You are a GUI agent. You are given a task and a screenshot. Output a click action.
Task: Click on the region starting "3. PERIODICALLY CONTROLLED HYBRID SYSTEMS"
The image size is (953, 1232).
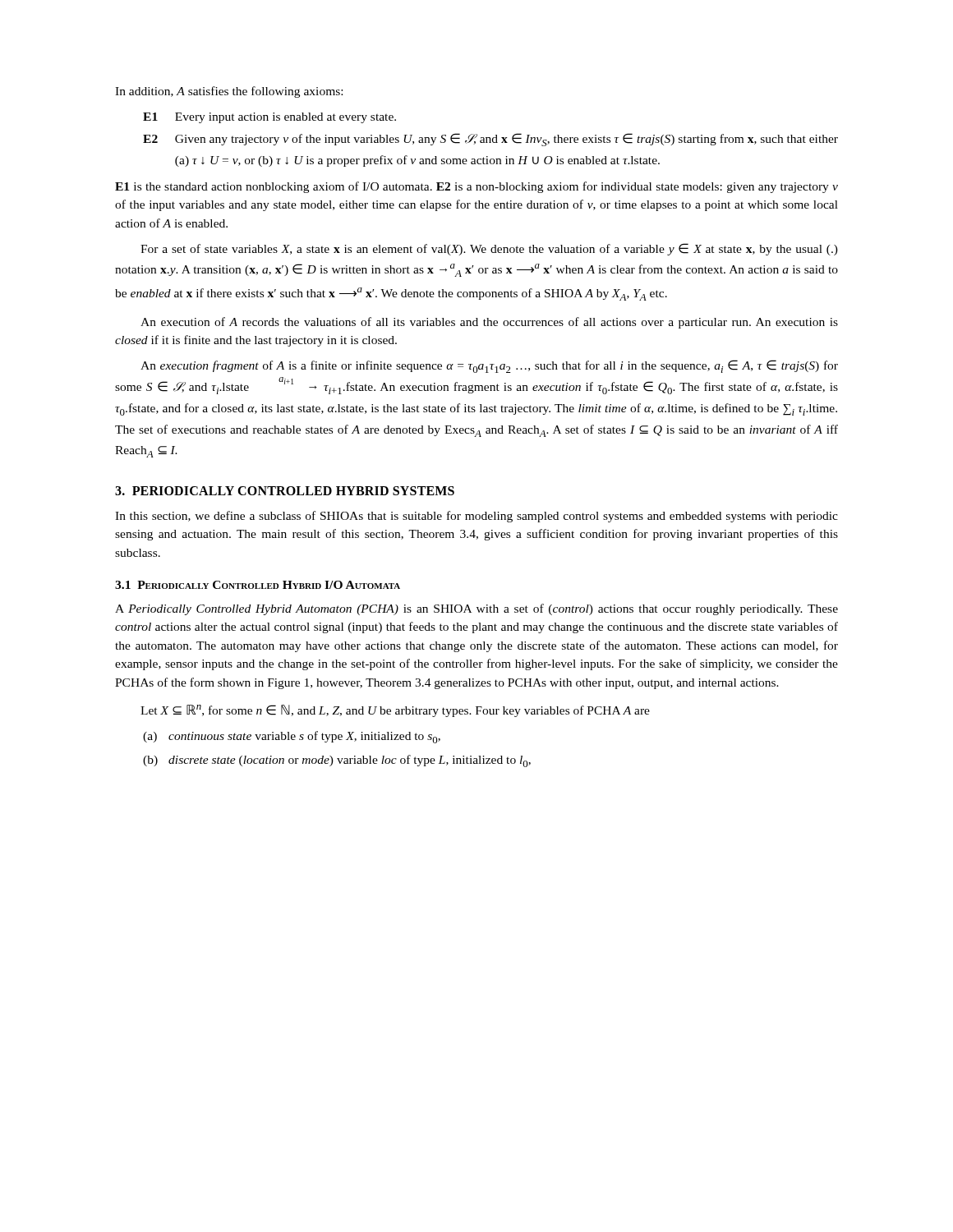(285, 491)
